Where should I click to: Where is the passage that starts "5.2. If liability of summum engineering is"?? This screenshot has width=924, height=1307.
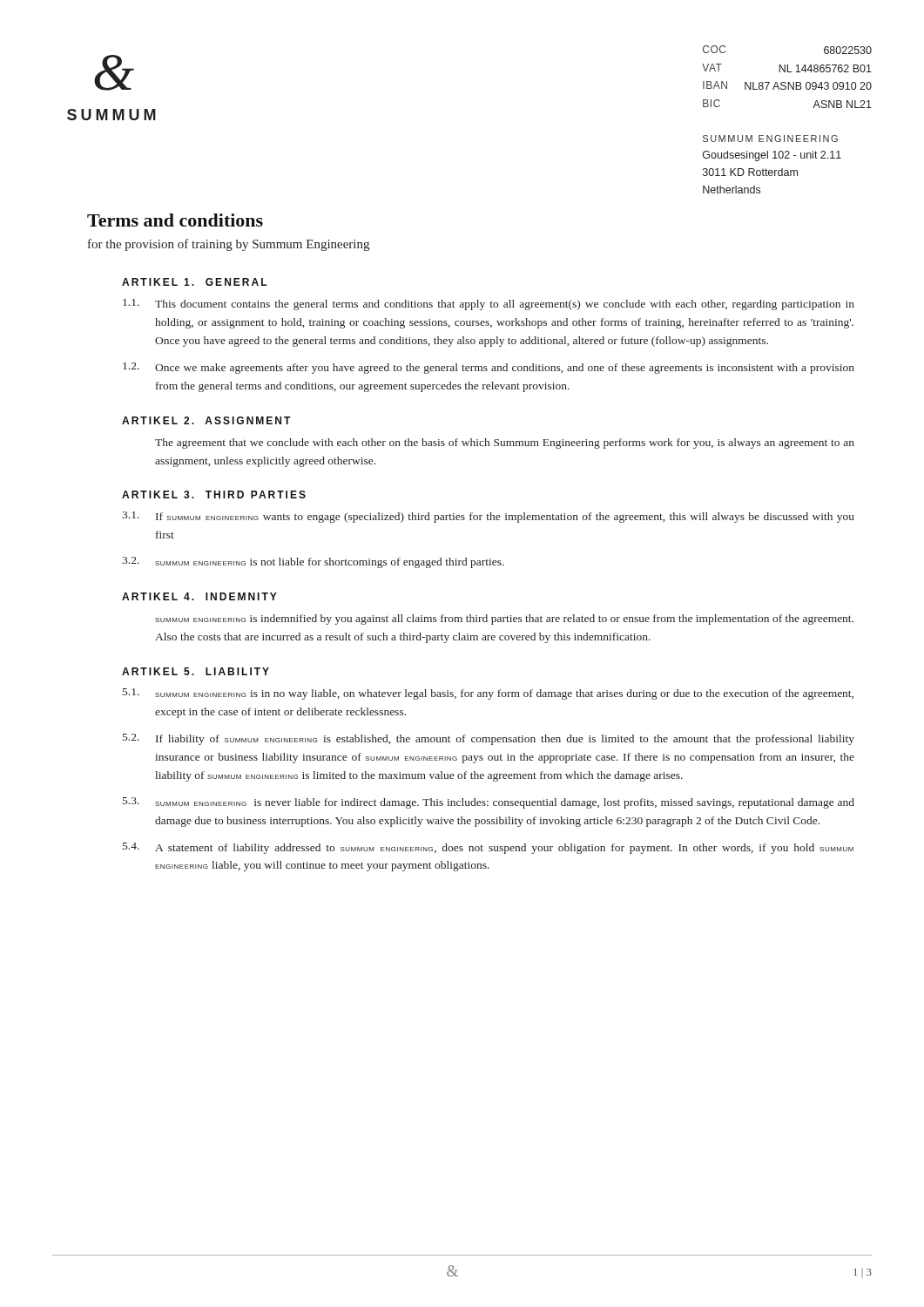click(488, 757)
